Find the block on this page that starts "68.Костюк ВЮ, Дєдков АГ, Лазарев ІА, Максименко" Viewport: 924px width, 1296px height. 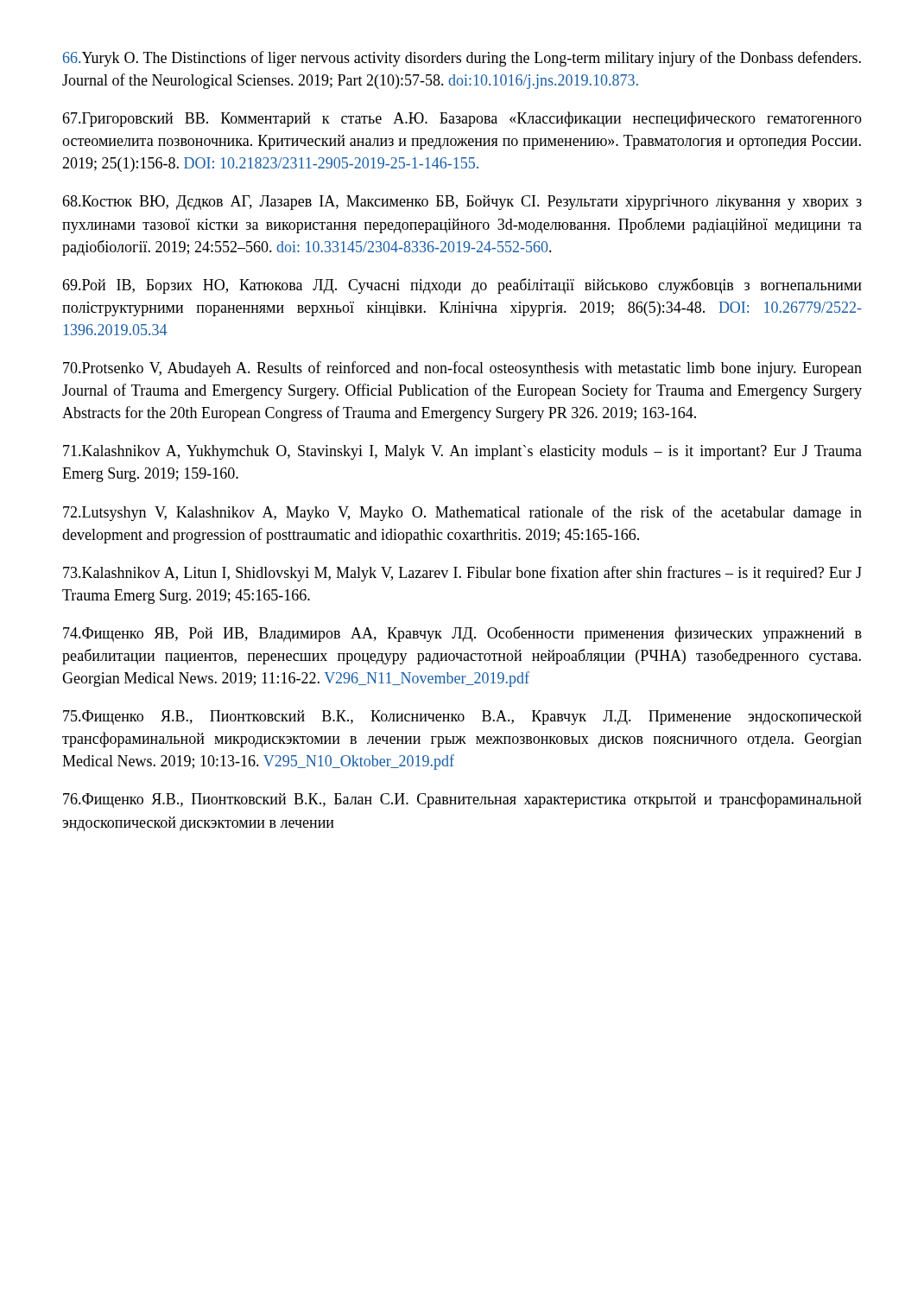coord(462,224)
